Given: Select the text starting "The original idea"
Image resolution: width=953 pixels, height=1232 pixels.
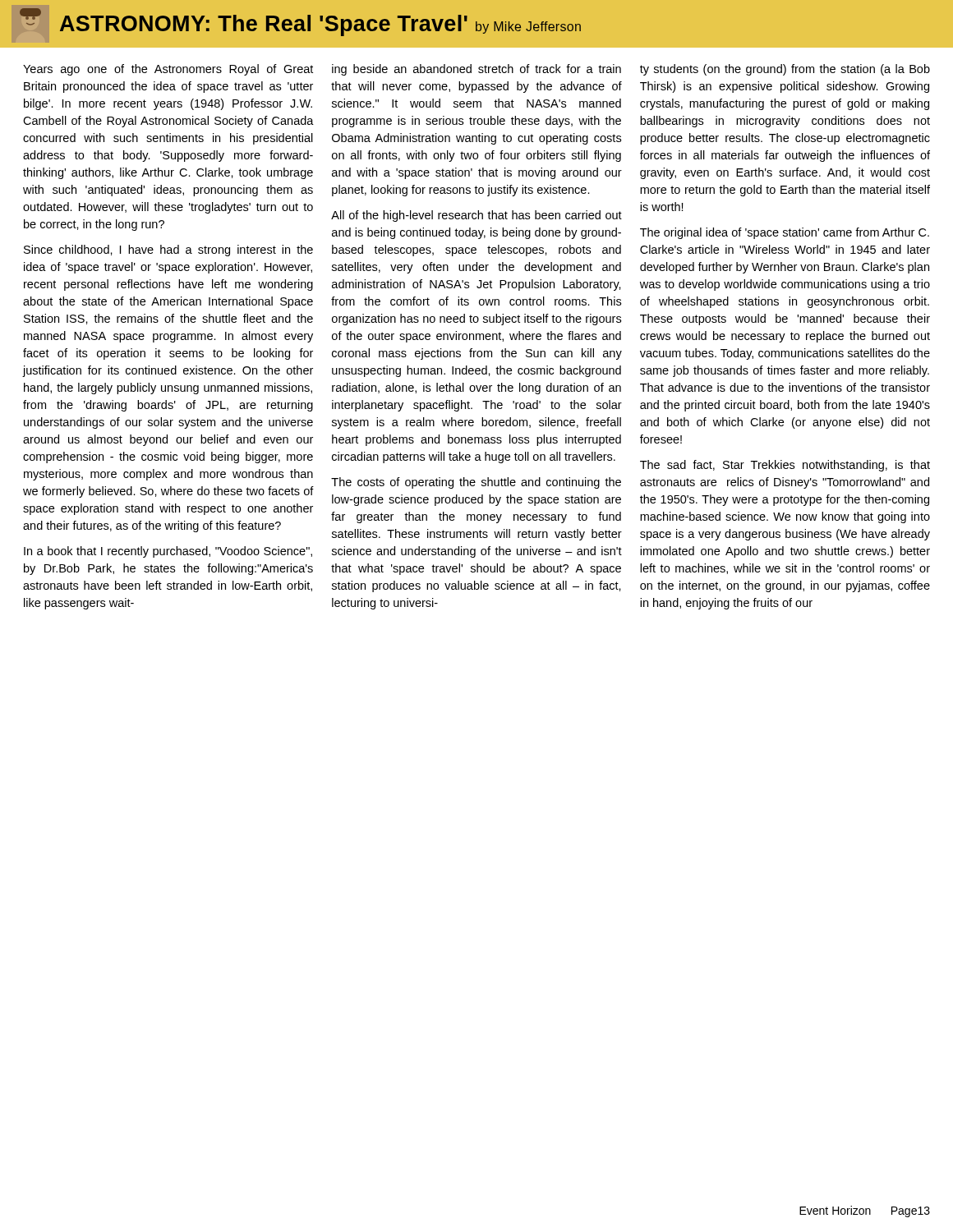Looking at the screenshot, I should click(x=785, y=337).
